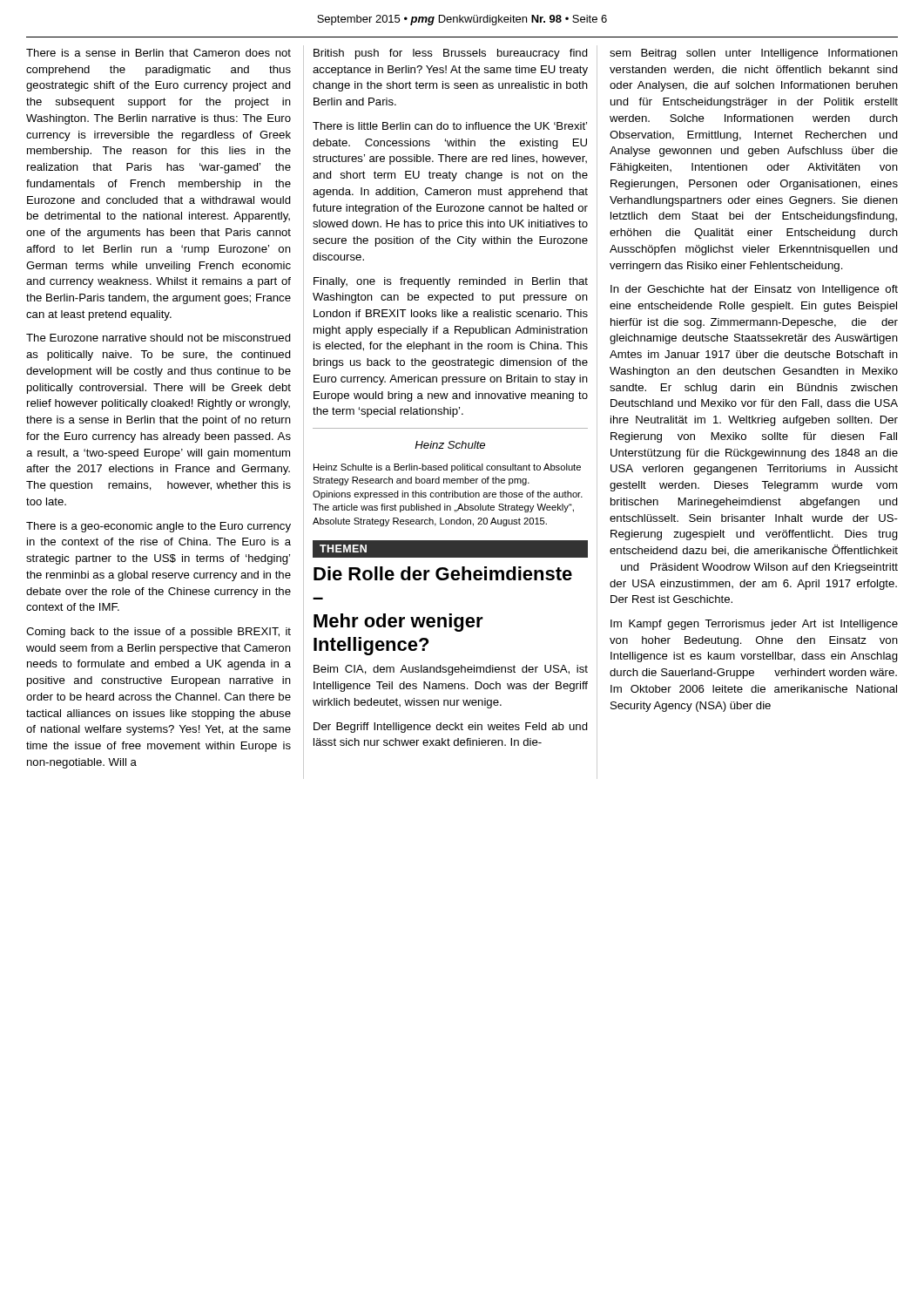This screenshot has width=924, height=1307.
Task: Click the passage that begins "Coming back to the issue"
Action: 159,697
